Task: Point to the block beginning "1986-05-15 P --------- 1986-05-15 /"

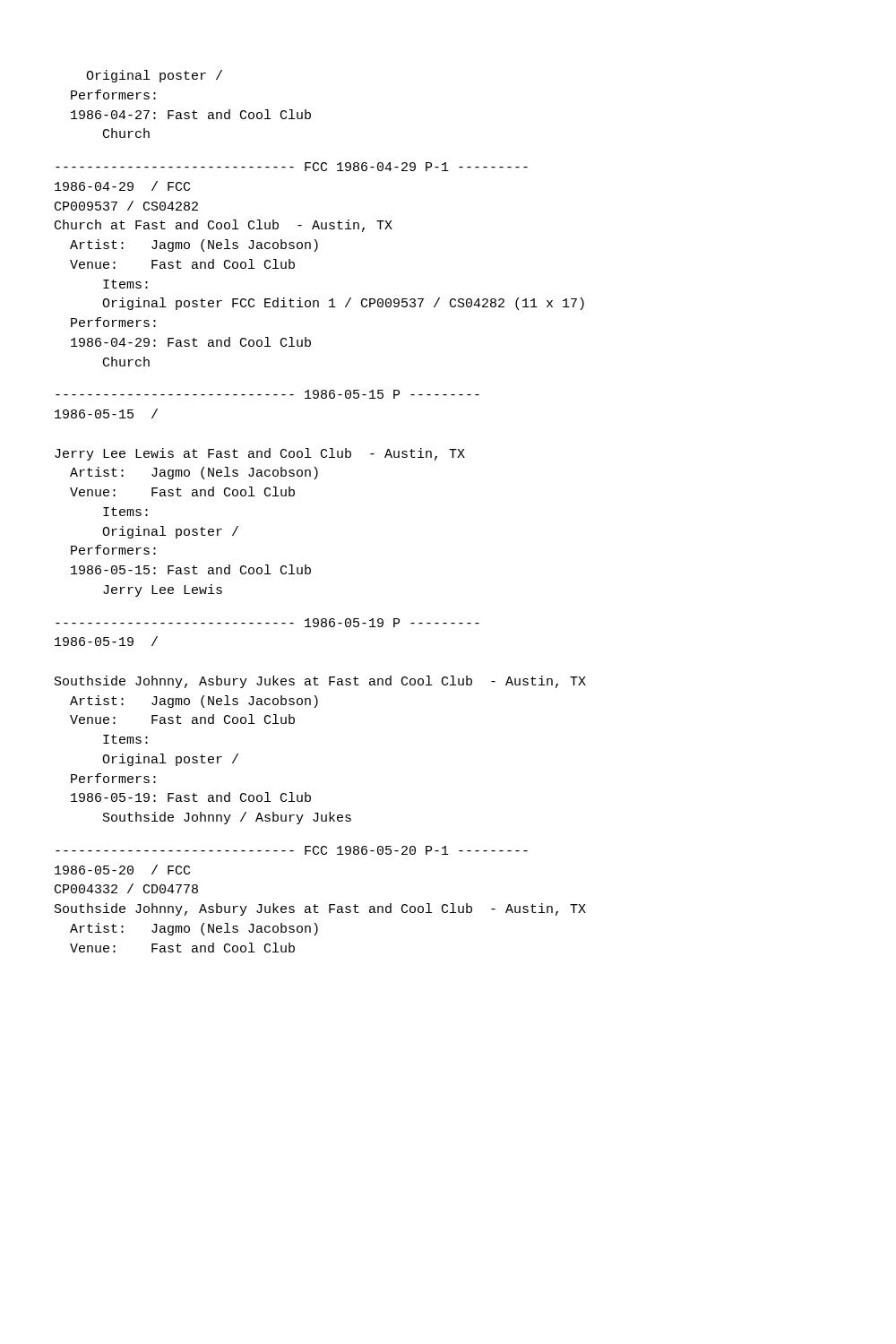Action: tap(267, 394)
